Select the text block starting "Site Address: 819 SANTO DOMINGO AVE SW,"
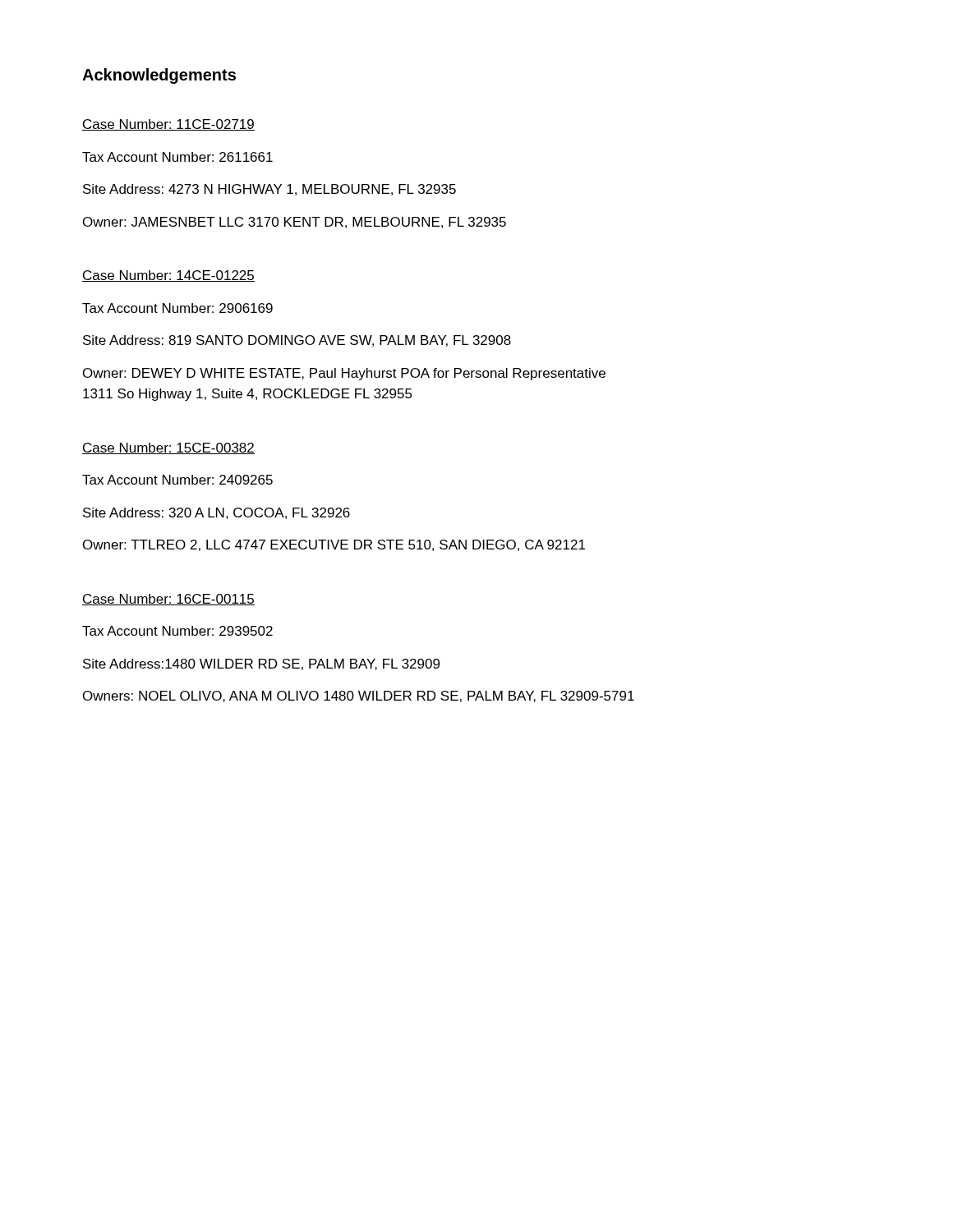This screenshot has height=1232, width=953. tap(297, 340)
